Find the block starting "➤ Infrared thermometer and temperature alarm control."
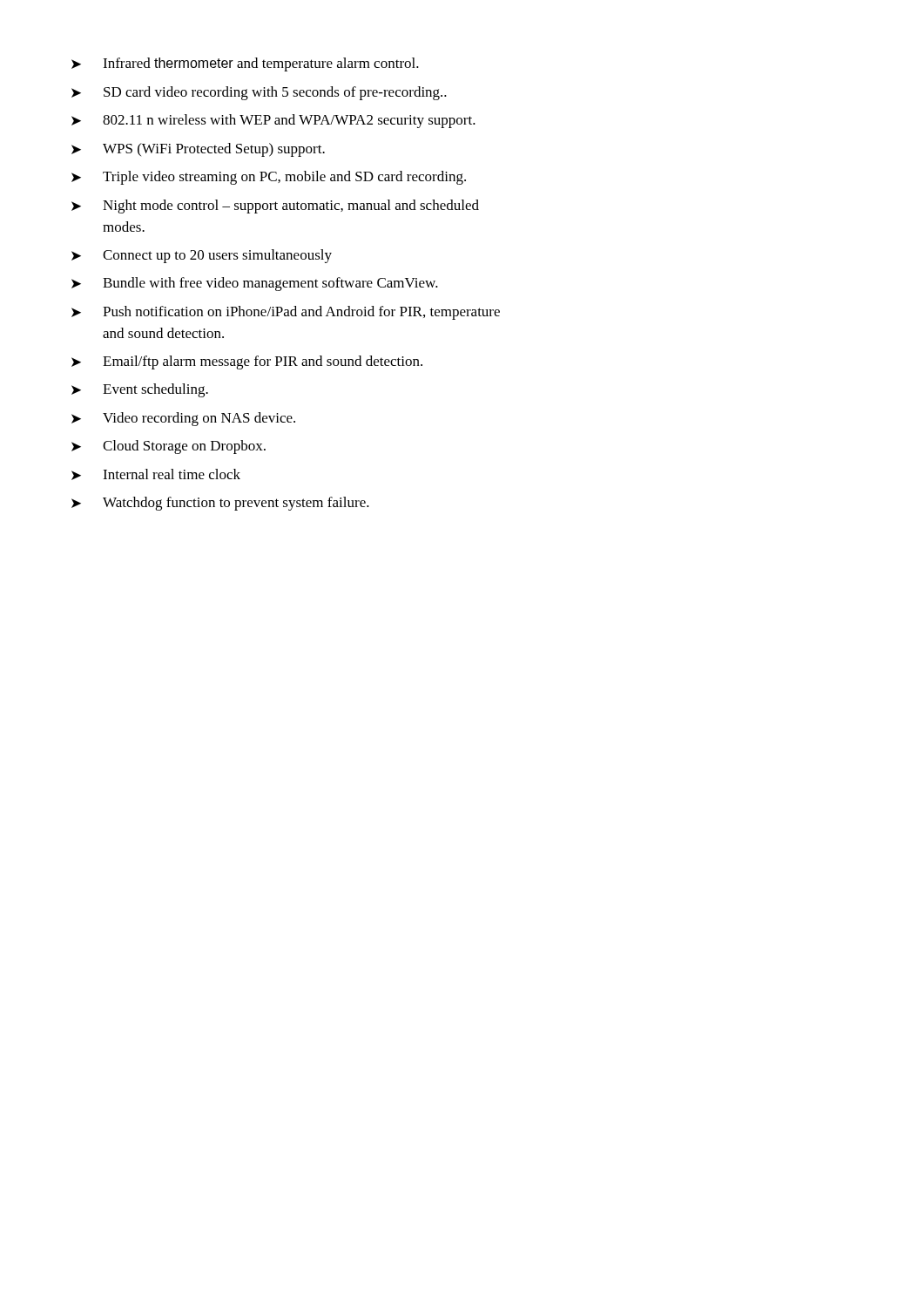Screen dimensions: 1307x924 click(245, 64)
